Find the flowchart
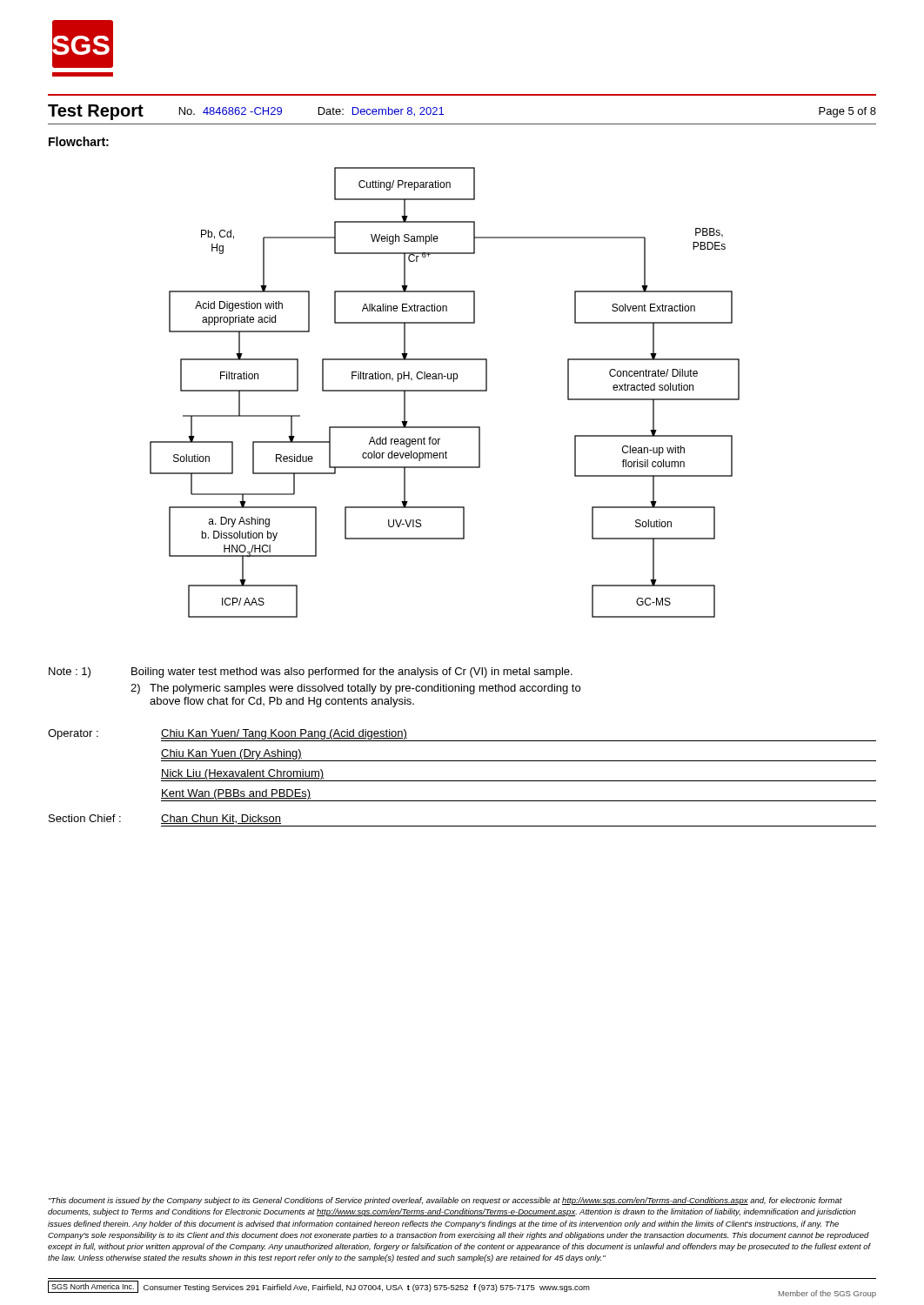 [x=462, y=404]
